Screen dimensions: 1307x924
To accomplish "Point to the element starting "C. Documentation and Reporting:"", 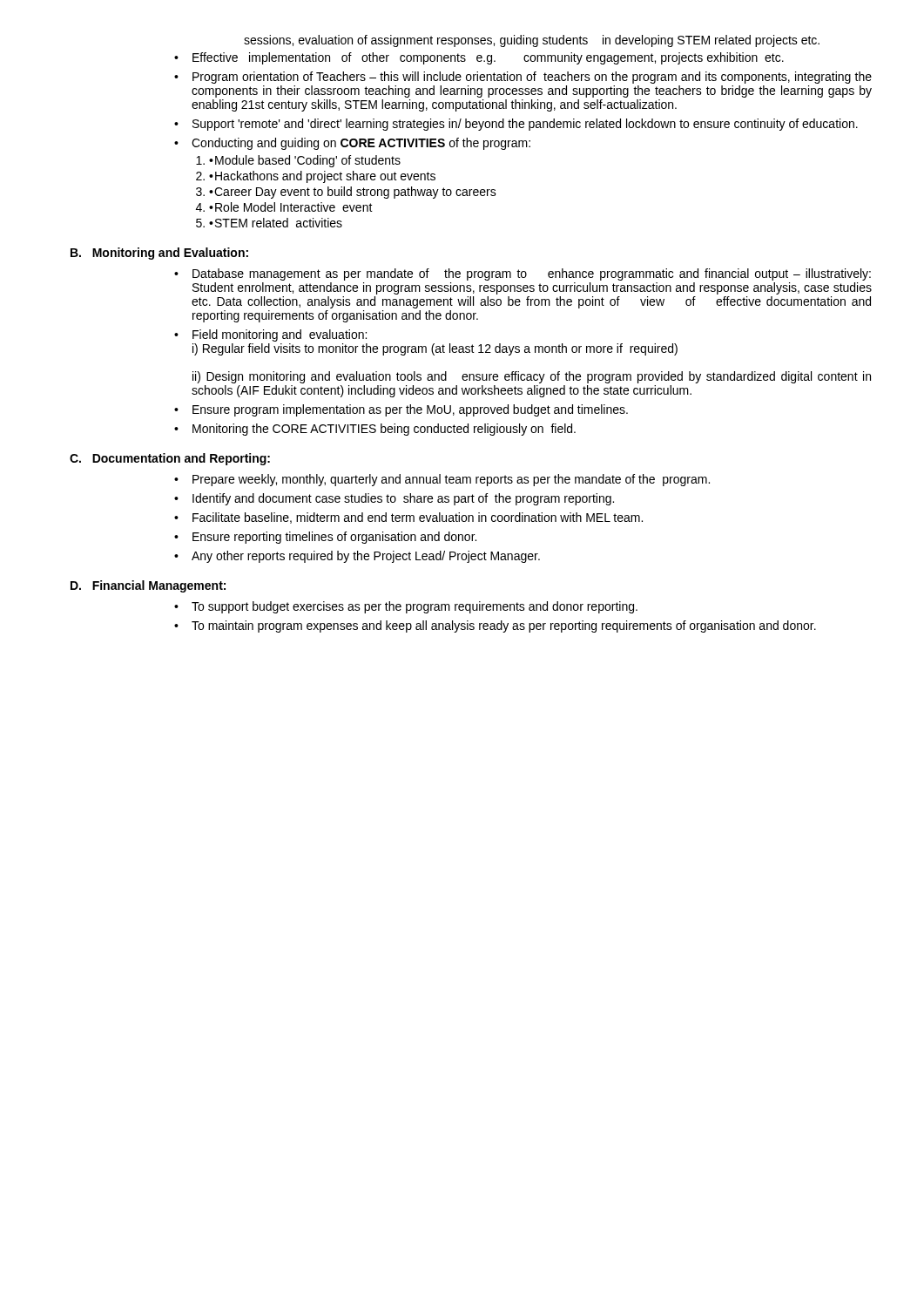I will [170, 458].
